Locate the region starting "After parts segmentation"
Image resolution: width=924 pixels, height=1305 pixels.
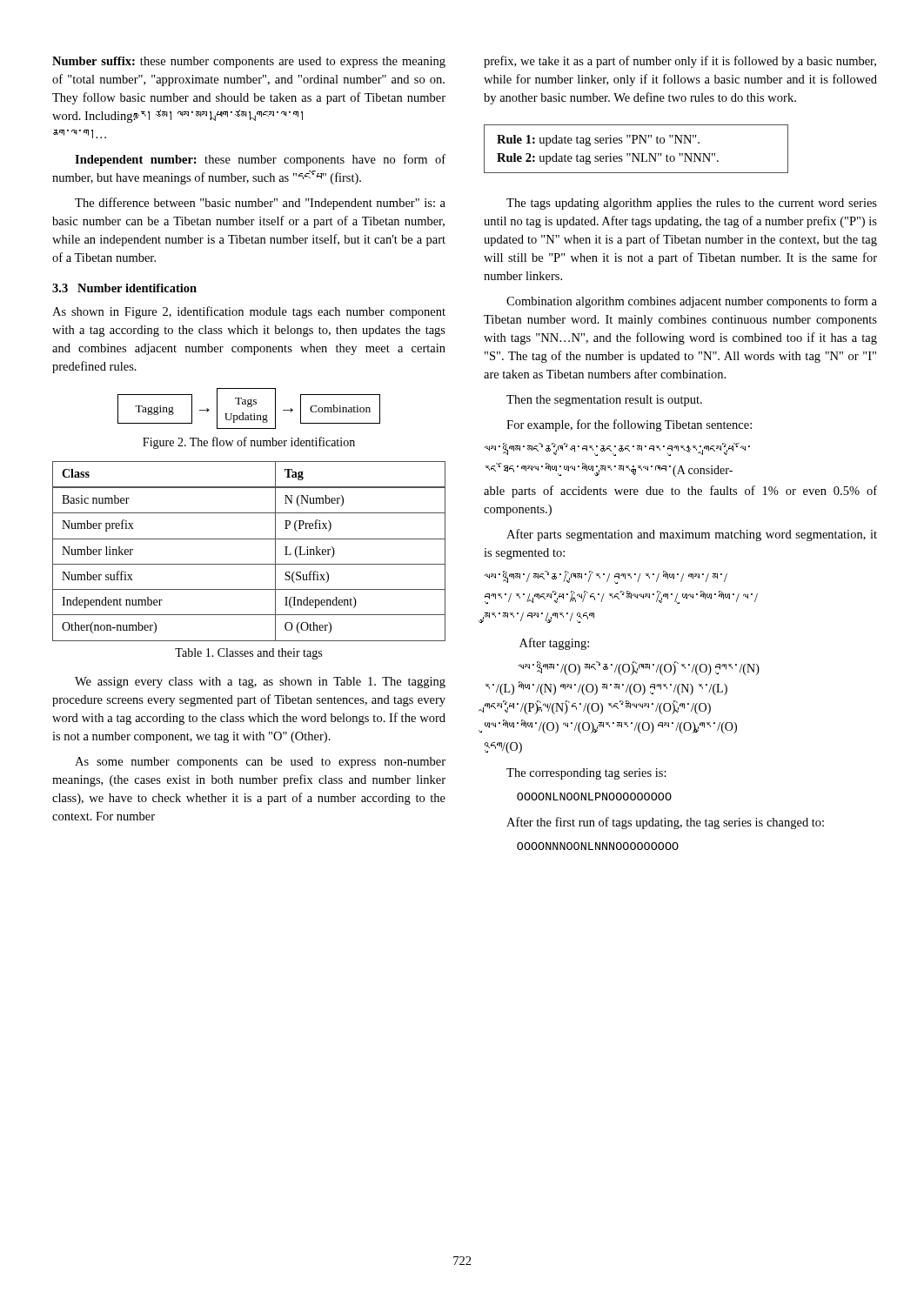[680, 577]
